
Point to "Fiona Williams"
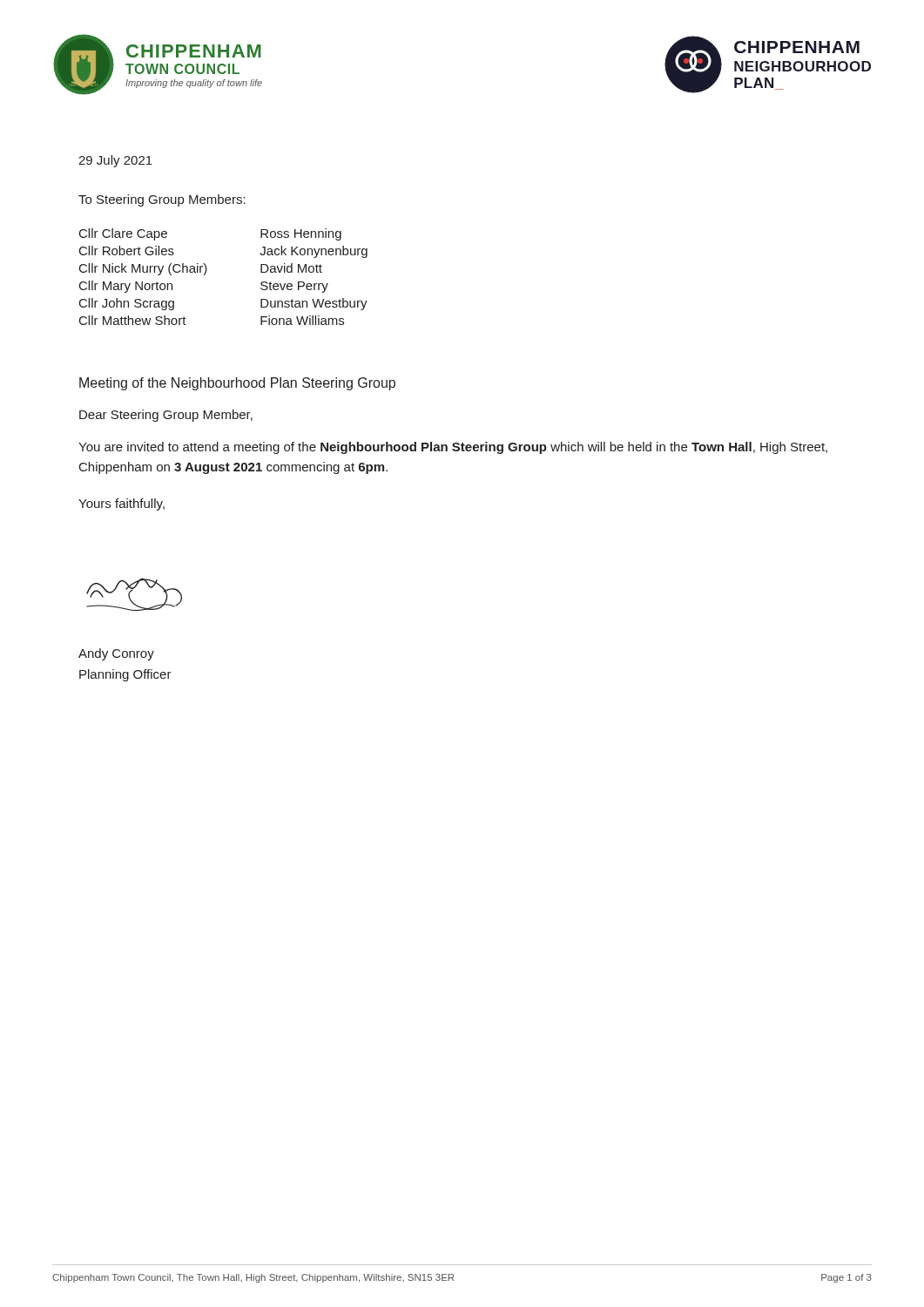click(x=302, y=320)
